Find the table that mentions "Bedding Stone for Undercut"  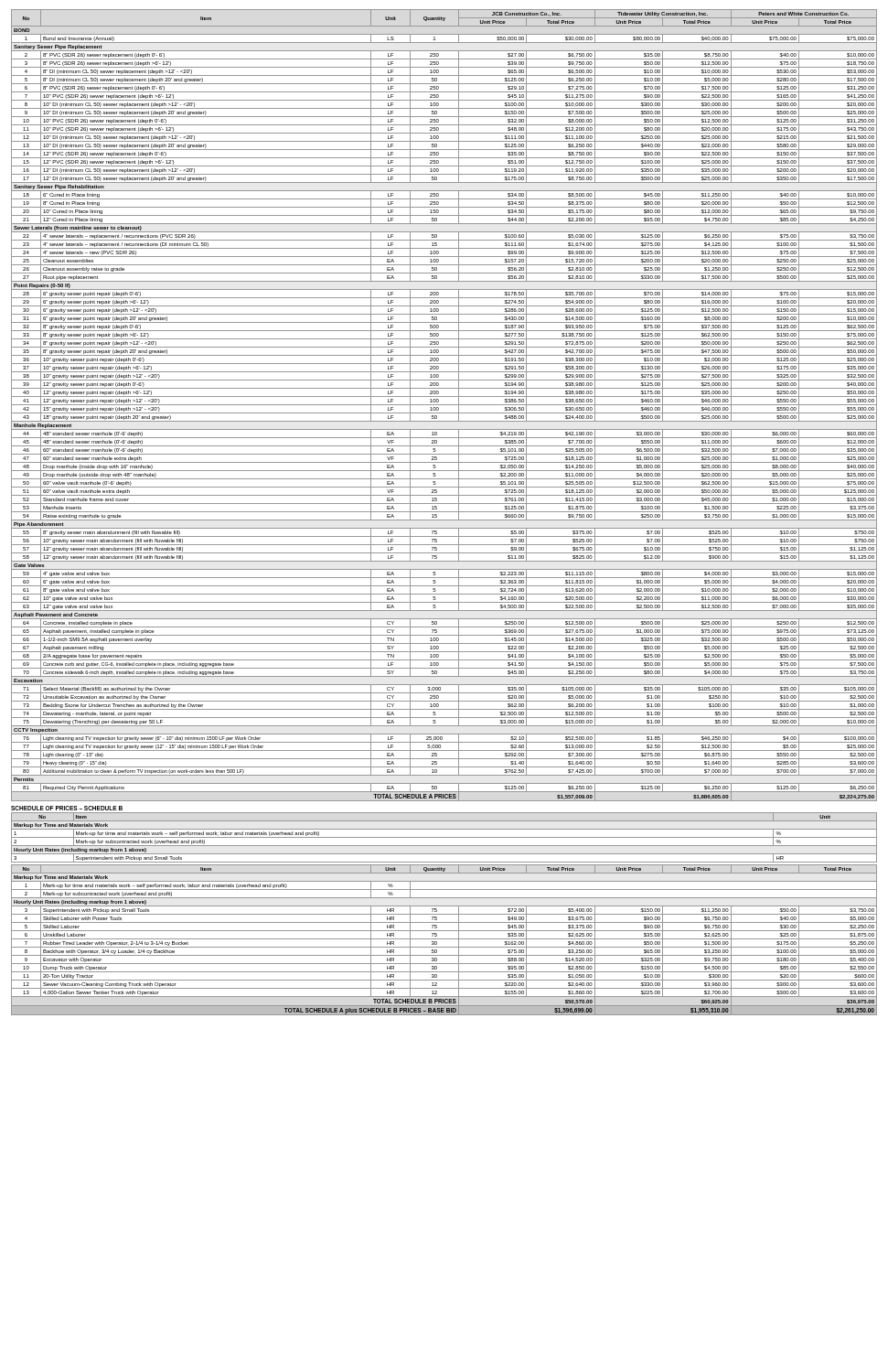444,405
